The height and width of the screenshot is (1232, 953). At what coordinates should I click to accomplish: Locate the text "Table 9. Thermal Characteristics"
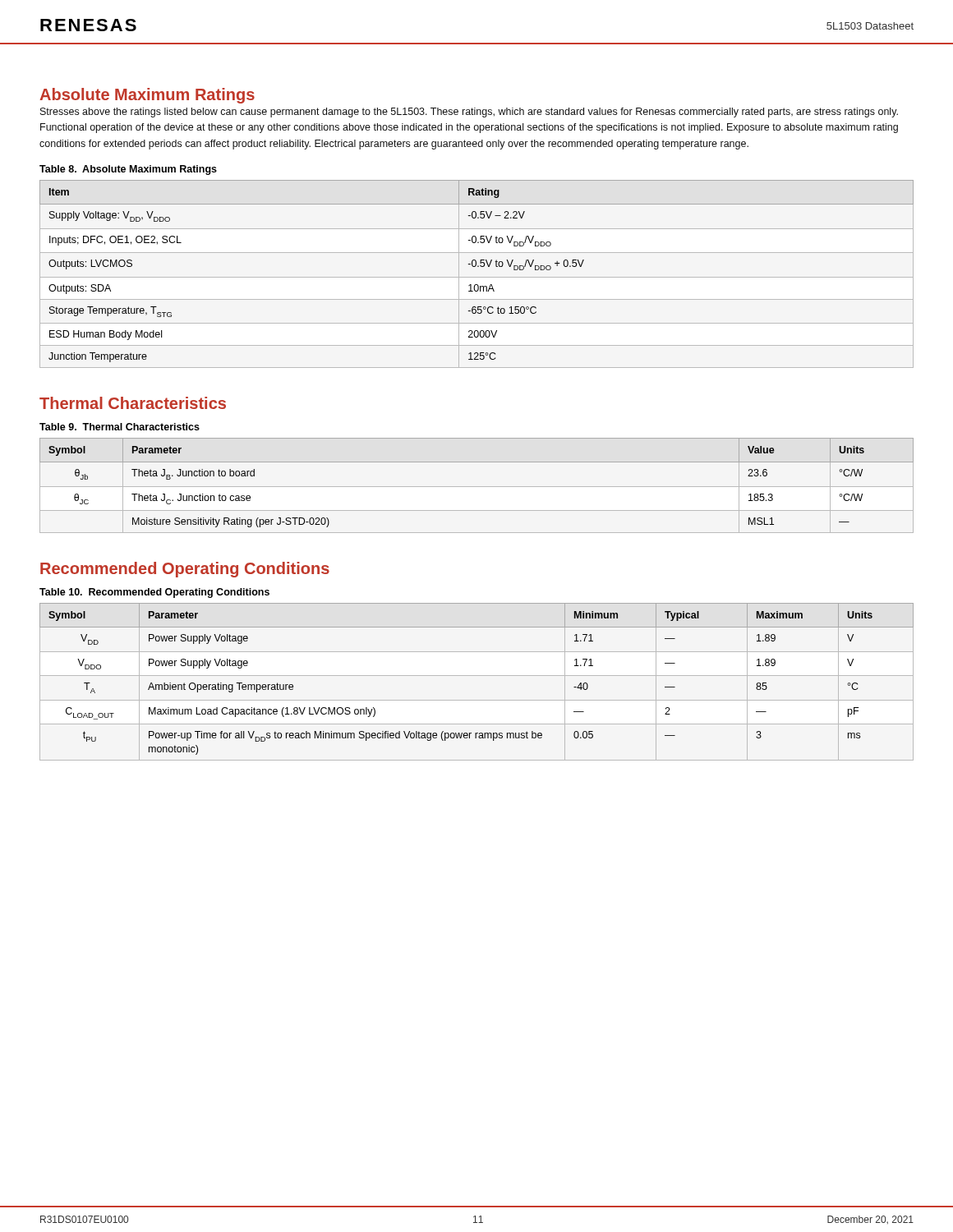120,427
